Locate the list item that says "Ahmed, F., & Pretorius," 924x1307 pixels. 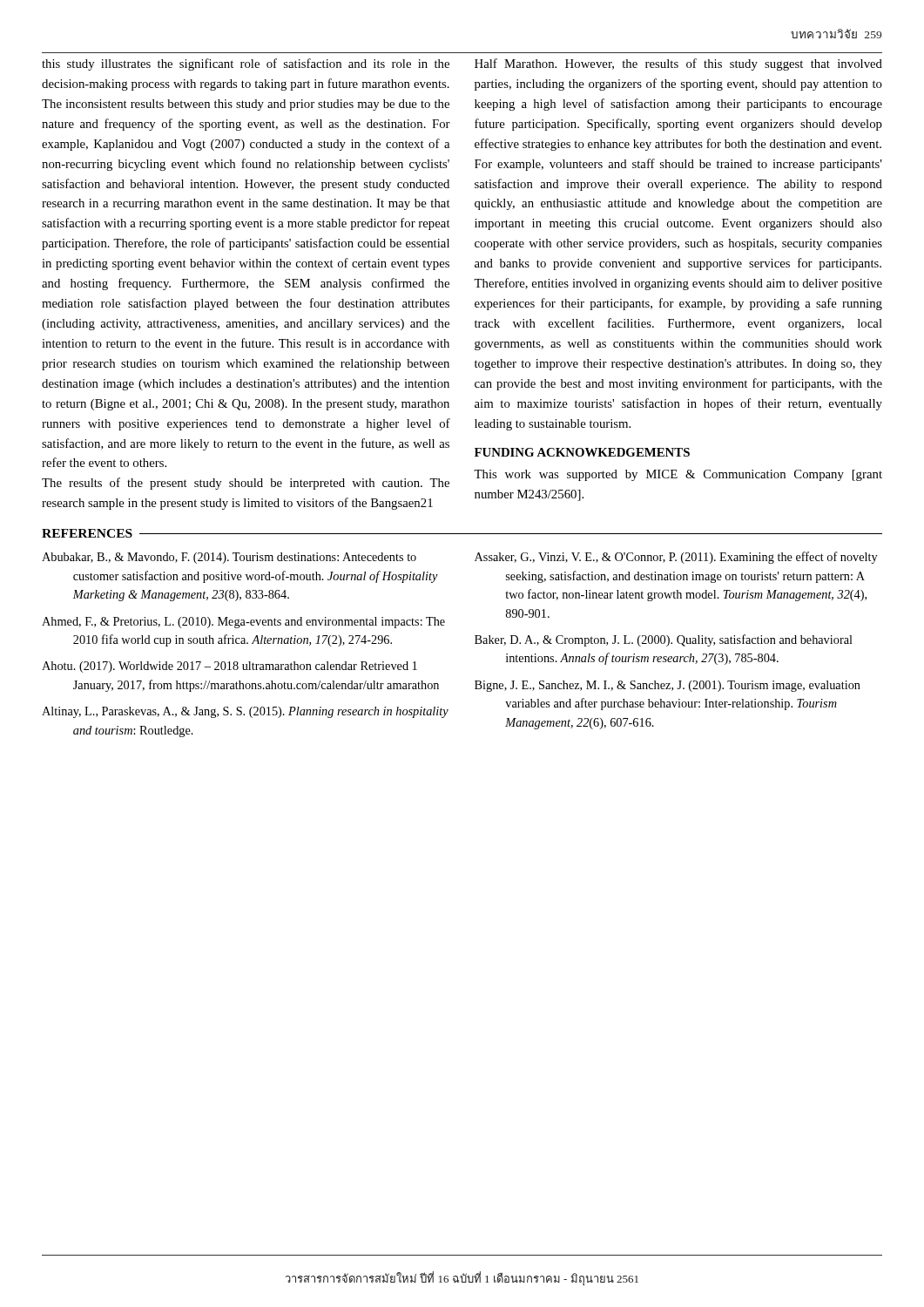pos(243,630)
